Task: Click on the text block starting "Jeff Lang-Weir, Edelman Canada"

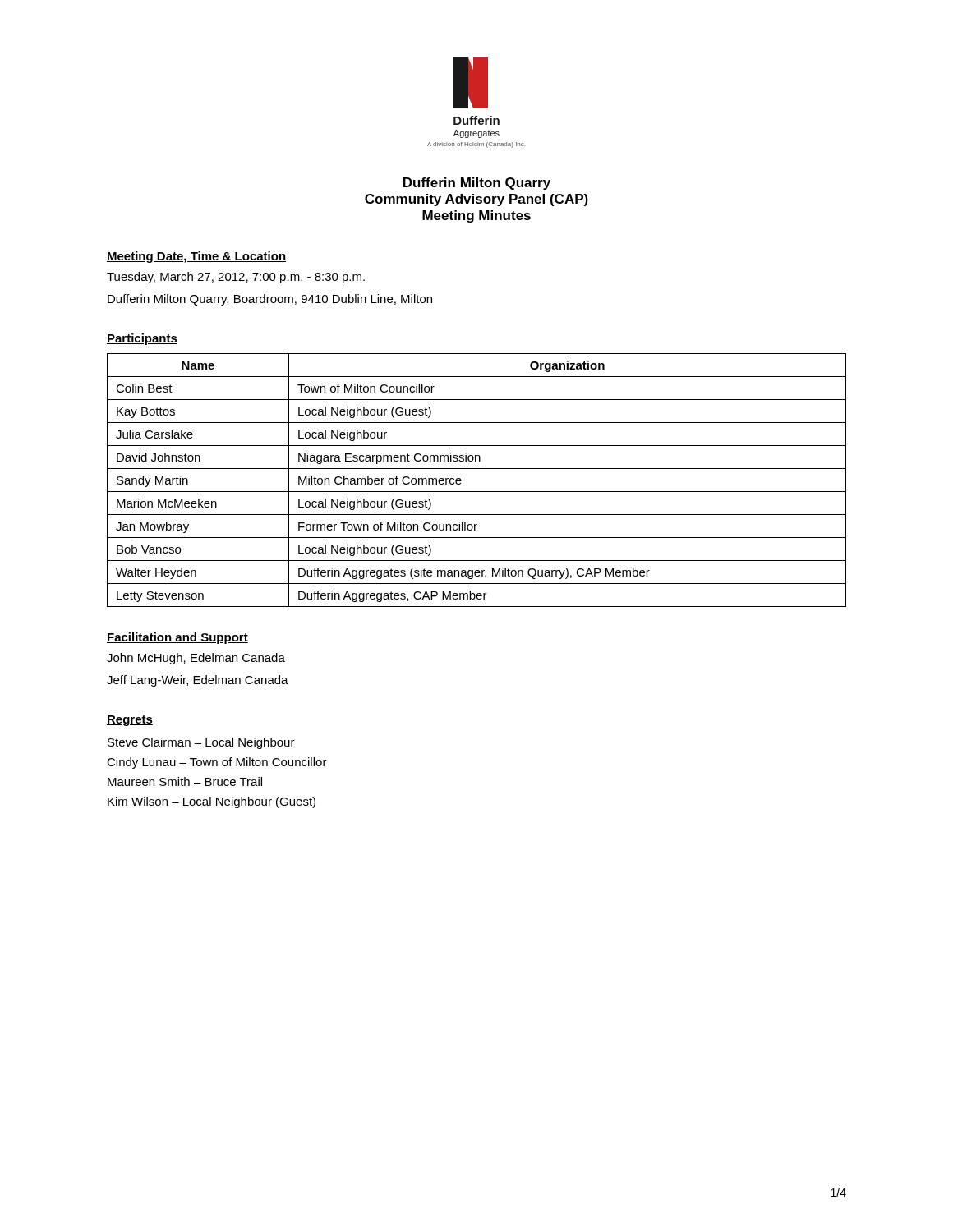Action: pos(197,679)
